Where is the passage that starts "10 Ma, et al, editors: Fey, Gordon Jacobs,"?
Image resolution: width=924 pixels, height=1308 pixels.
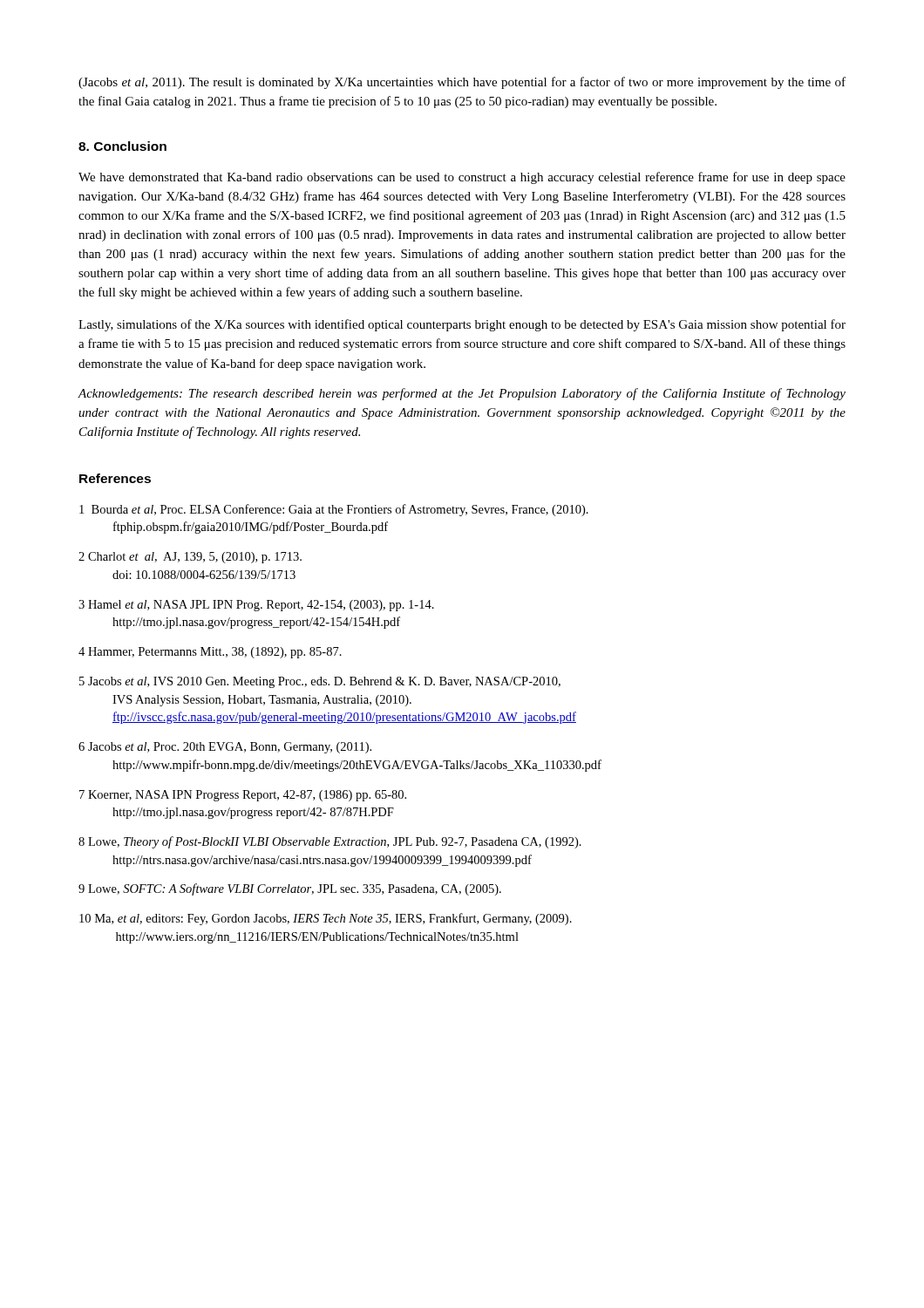pos(325,927)
